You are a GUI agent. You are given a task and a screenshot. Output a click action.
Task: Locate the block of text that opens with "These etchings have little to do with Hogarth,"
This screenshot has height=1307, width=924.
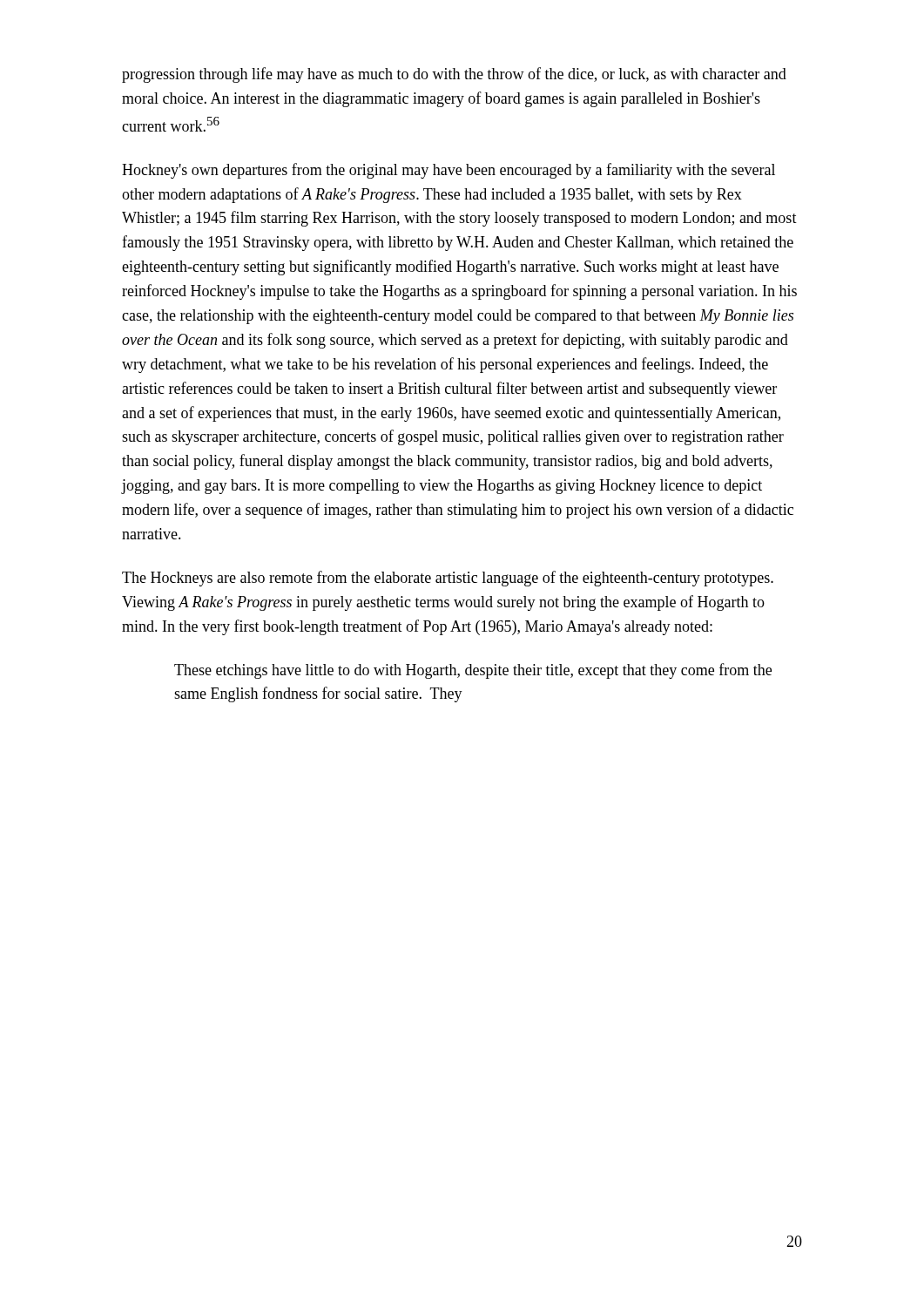473,682
